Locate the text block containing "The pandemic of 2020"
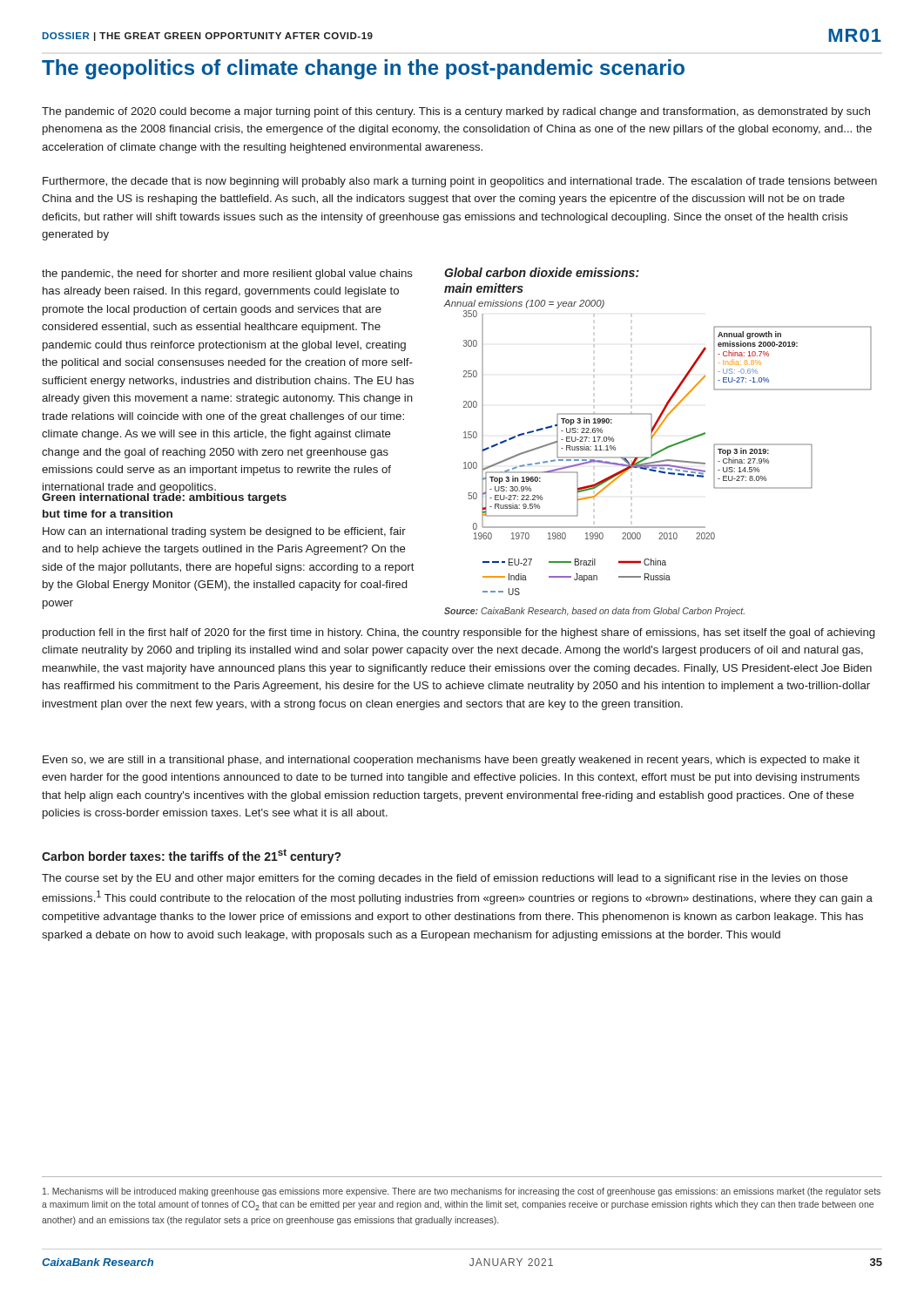The image size is (924, 1307). [x=457, y=129]
